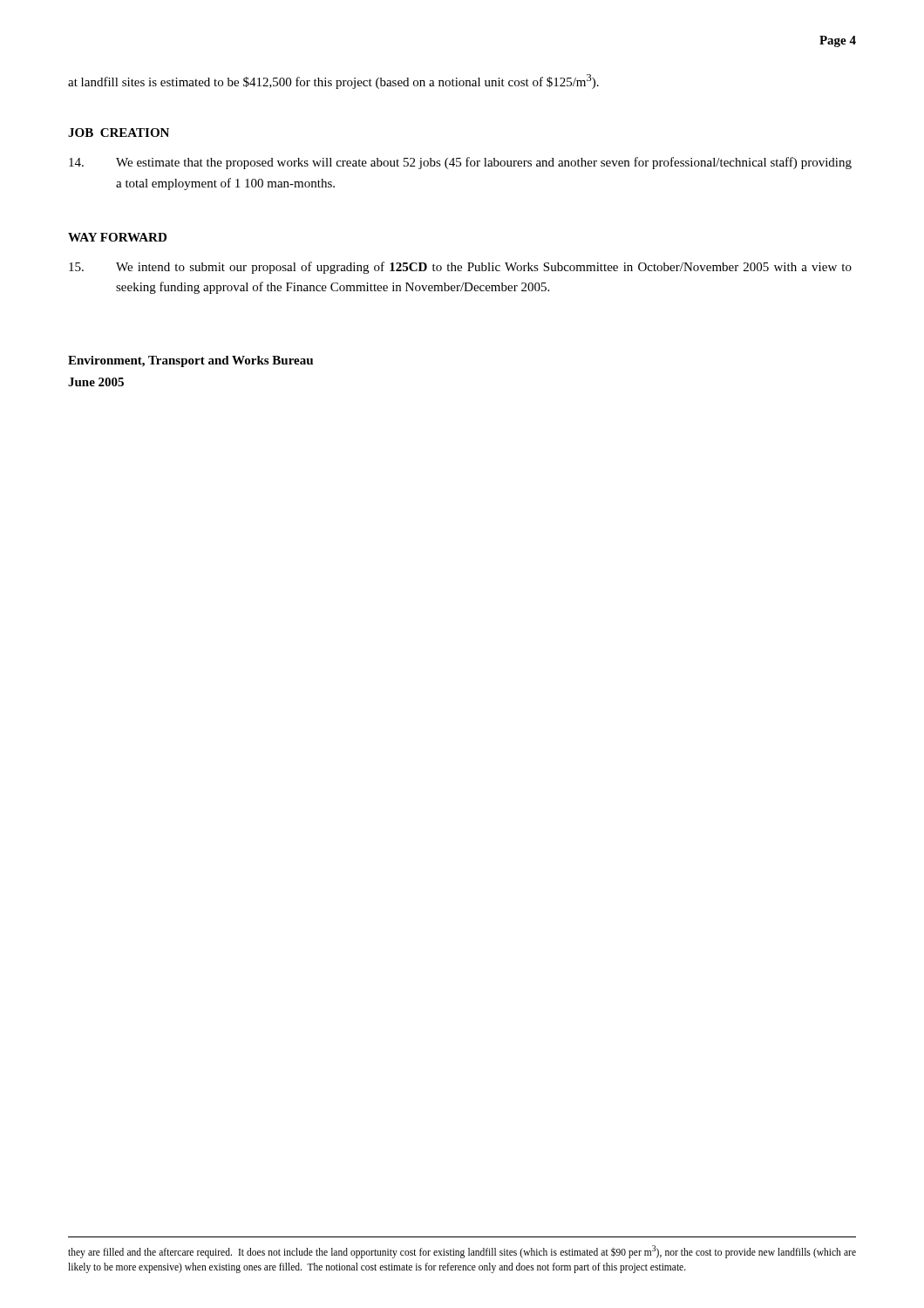Viewport: 924px width, 1308px height.
Task: Locate the block of text that opens with "We intend to submit"
Action: (x=460, y=277)
